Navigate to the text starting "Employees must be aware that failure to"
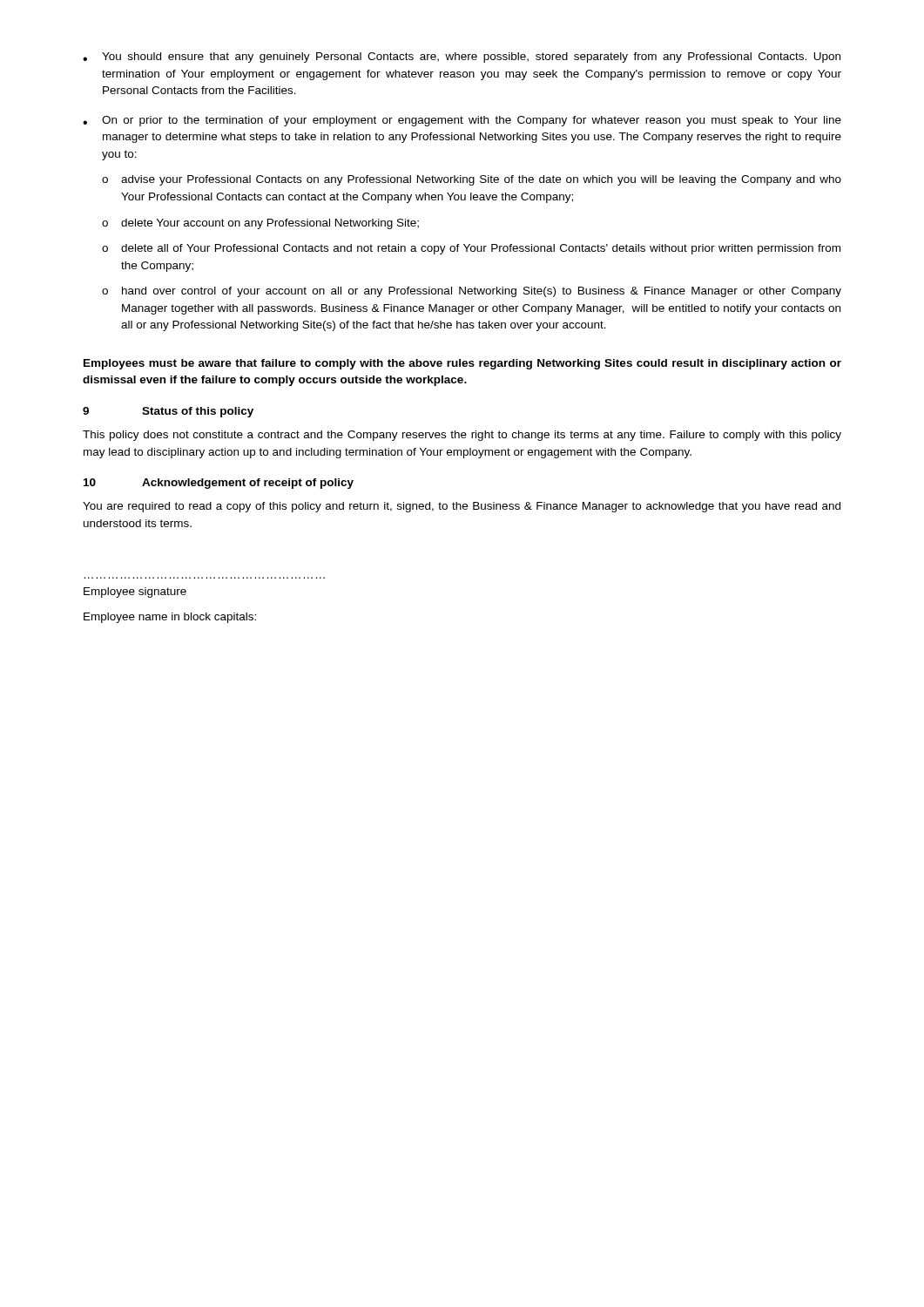This screenshot has height=1307, width=924. 462,371
